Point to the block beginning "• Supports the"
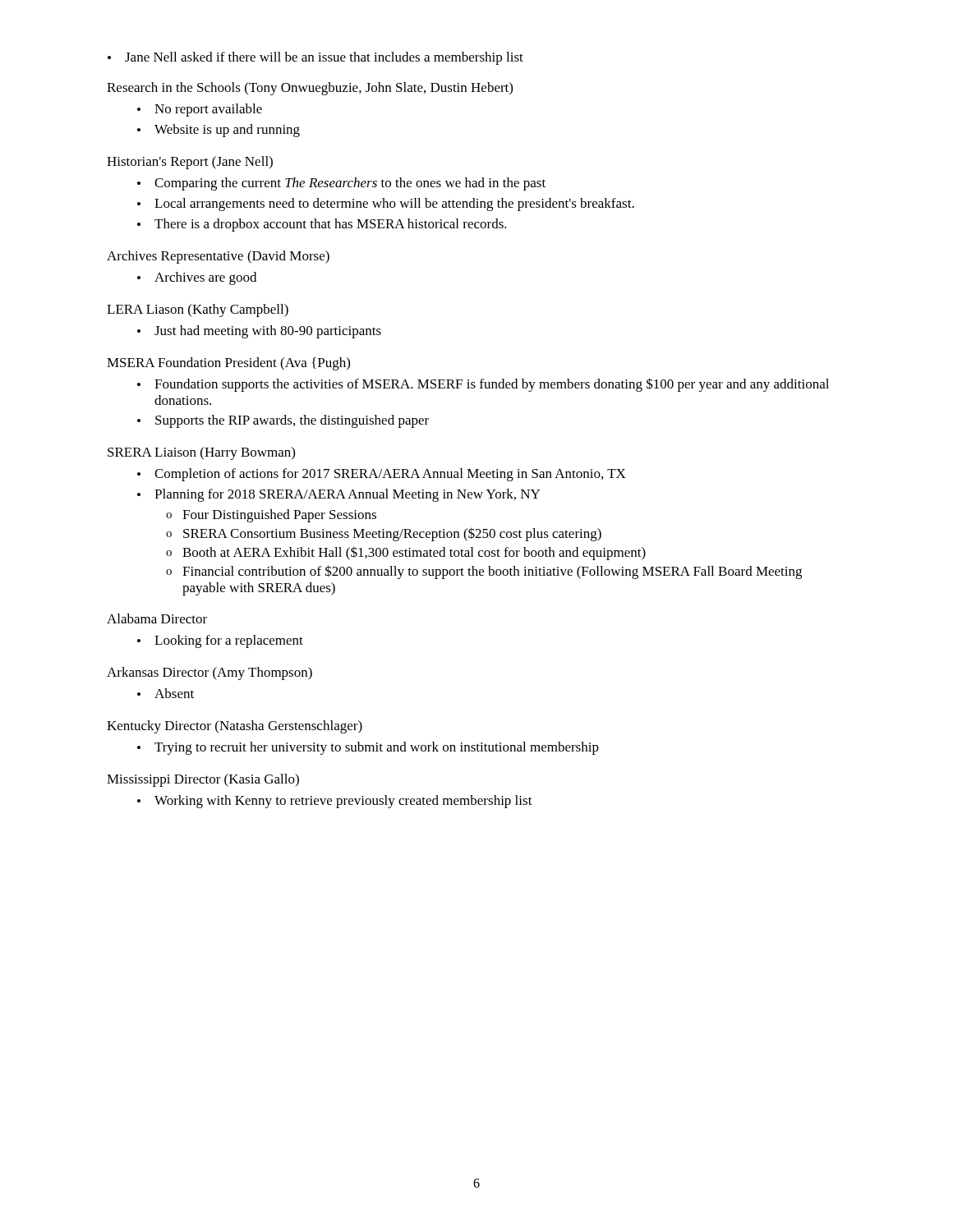The height and width of the screenshot is (1232, 953). point(283,421)
